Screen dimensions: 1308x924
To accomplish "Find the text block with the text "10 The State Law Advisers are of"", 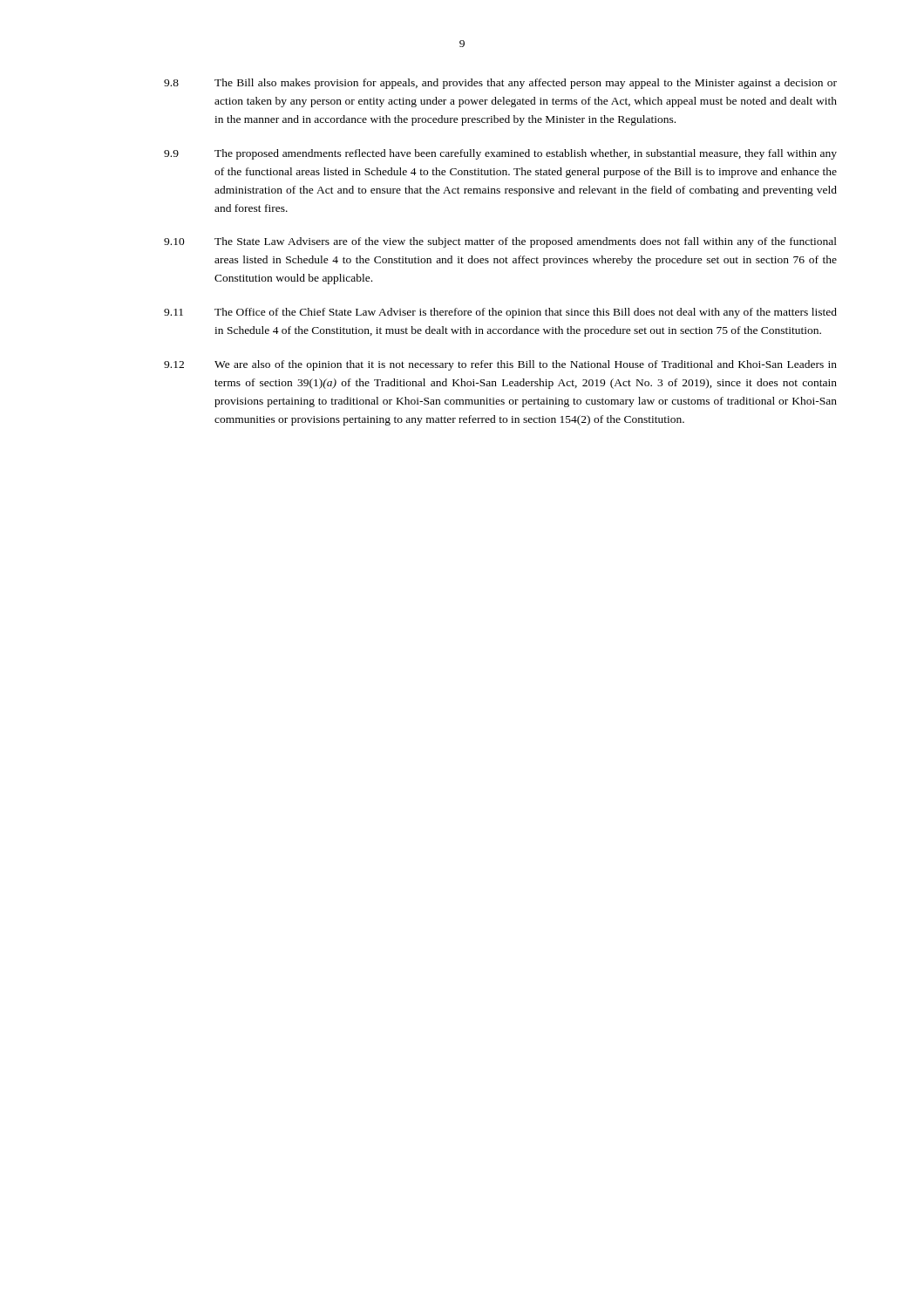I will point(500,261).
